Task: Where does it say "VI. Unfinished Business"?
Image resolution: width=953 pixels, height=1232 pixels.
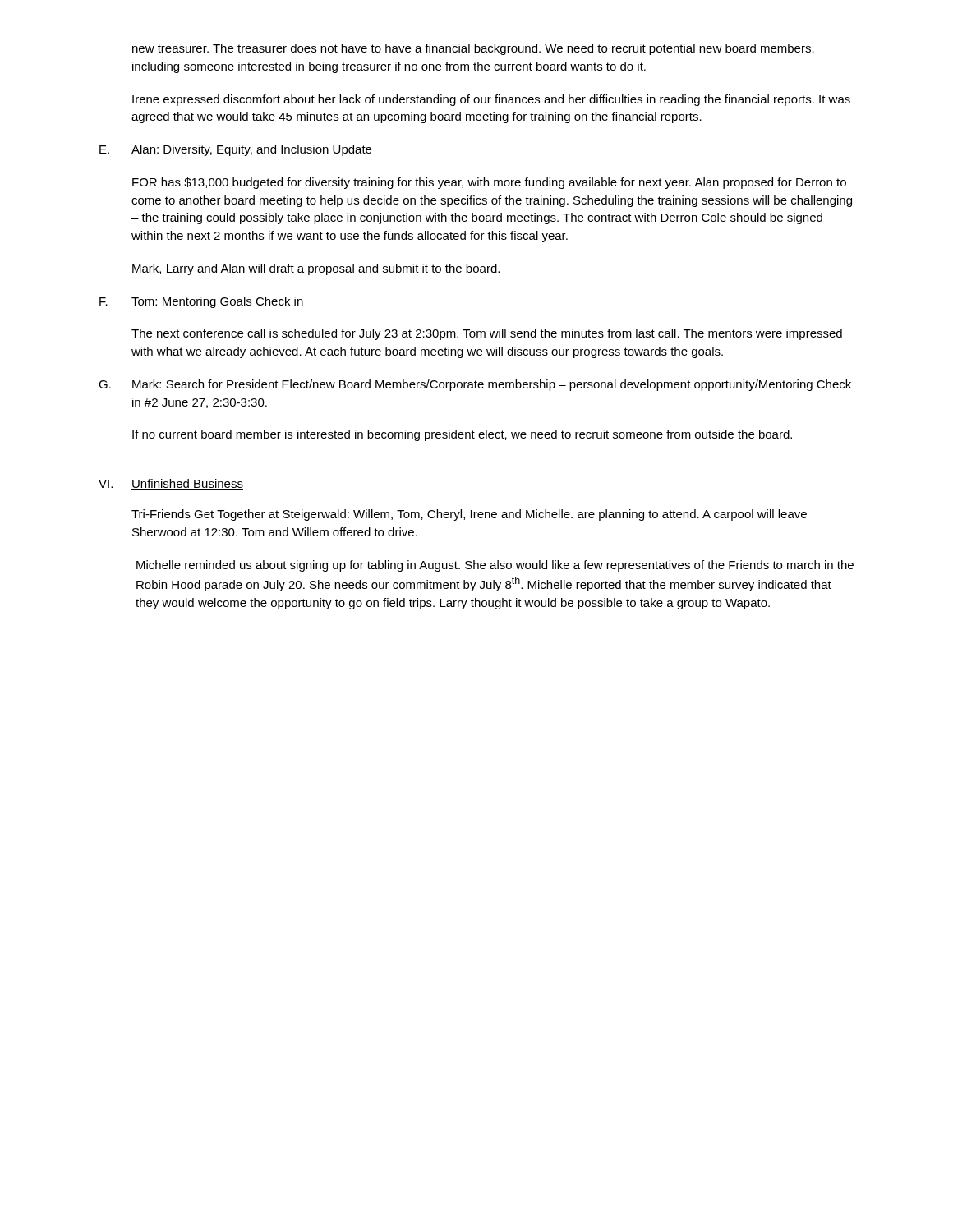Action: coord(171,483)
